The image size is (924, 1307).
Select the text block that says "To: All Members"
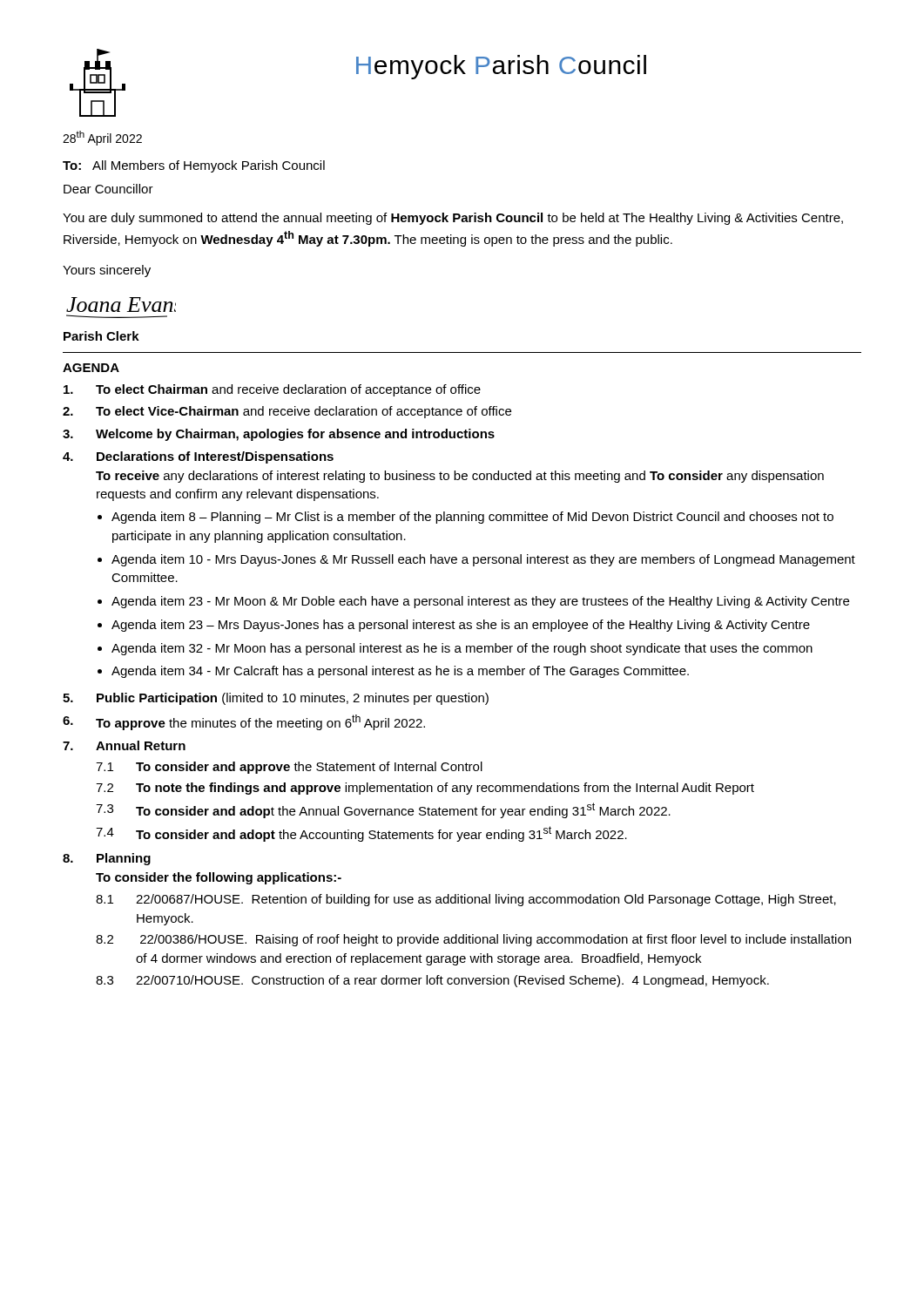194,165
